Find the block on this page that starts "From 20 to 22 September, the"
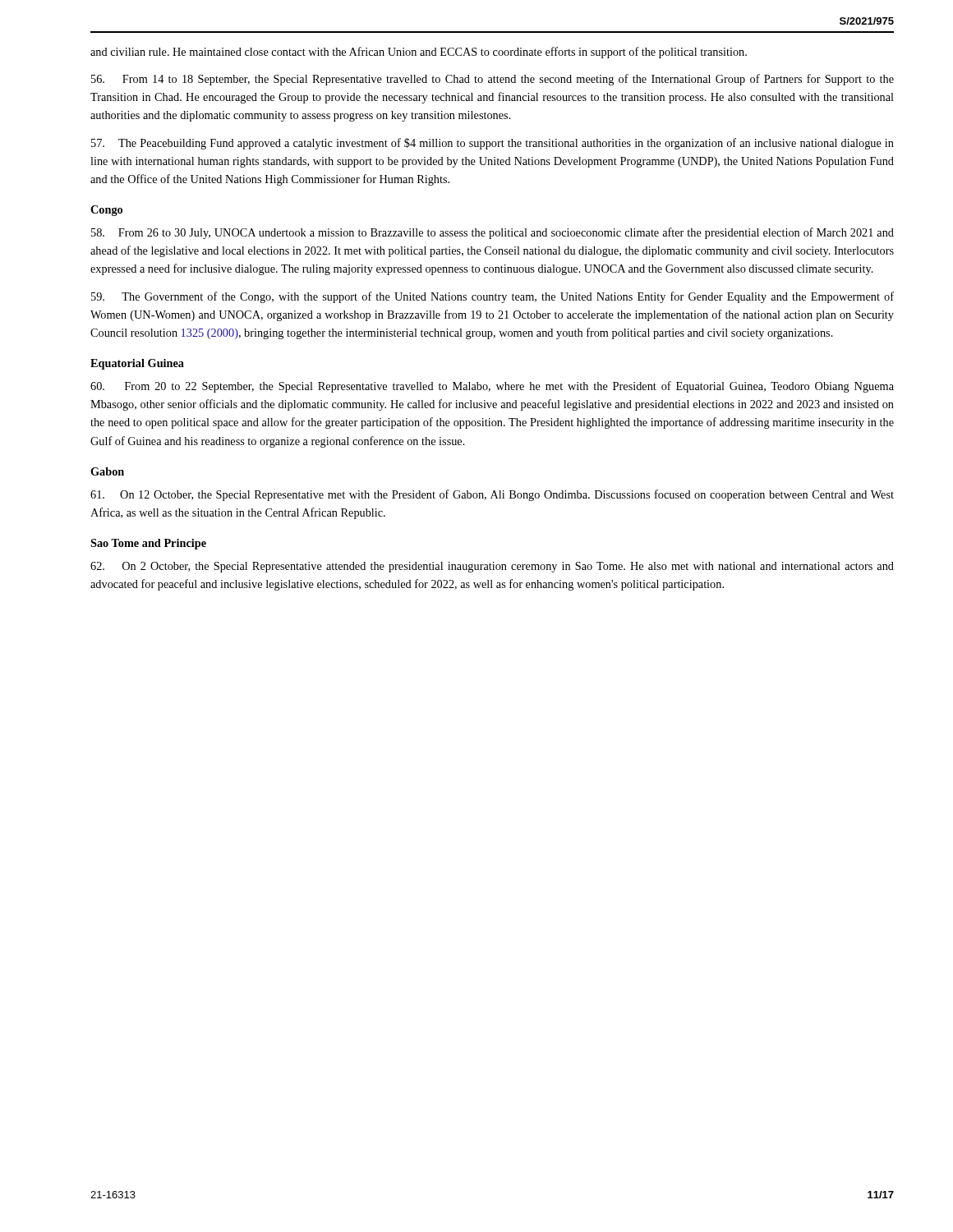Viewport: 953px width, 1232px height. click(x=492, y=413)
